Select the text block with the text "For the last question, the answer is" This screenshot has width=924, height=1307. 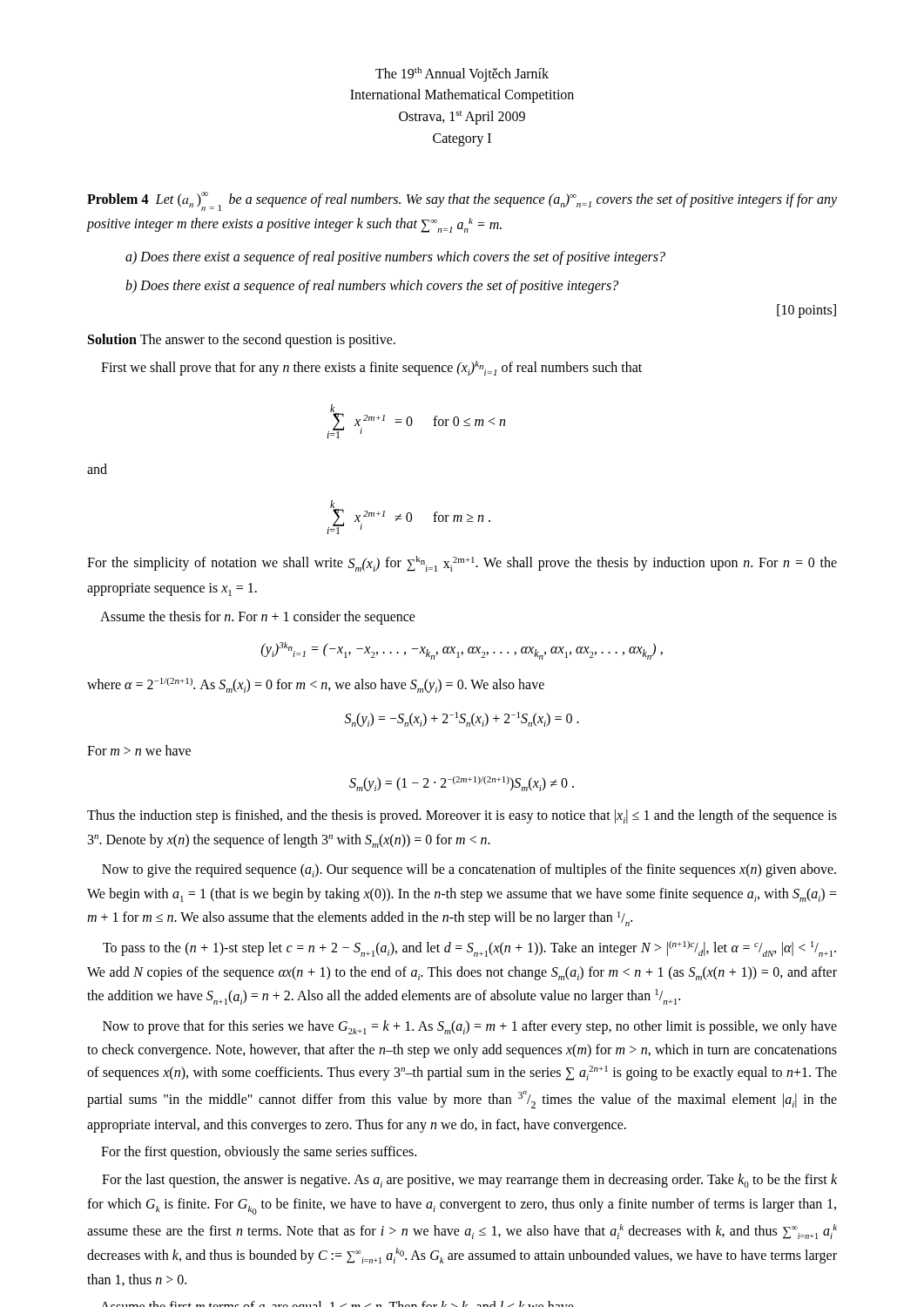[462, 1229]
